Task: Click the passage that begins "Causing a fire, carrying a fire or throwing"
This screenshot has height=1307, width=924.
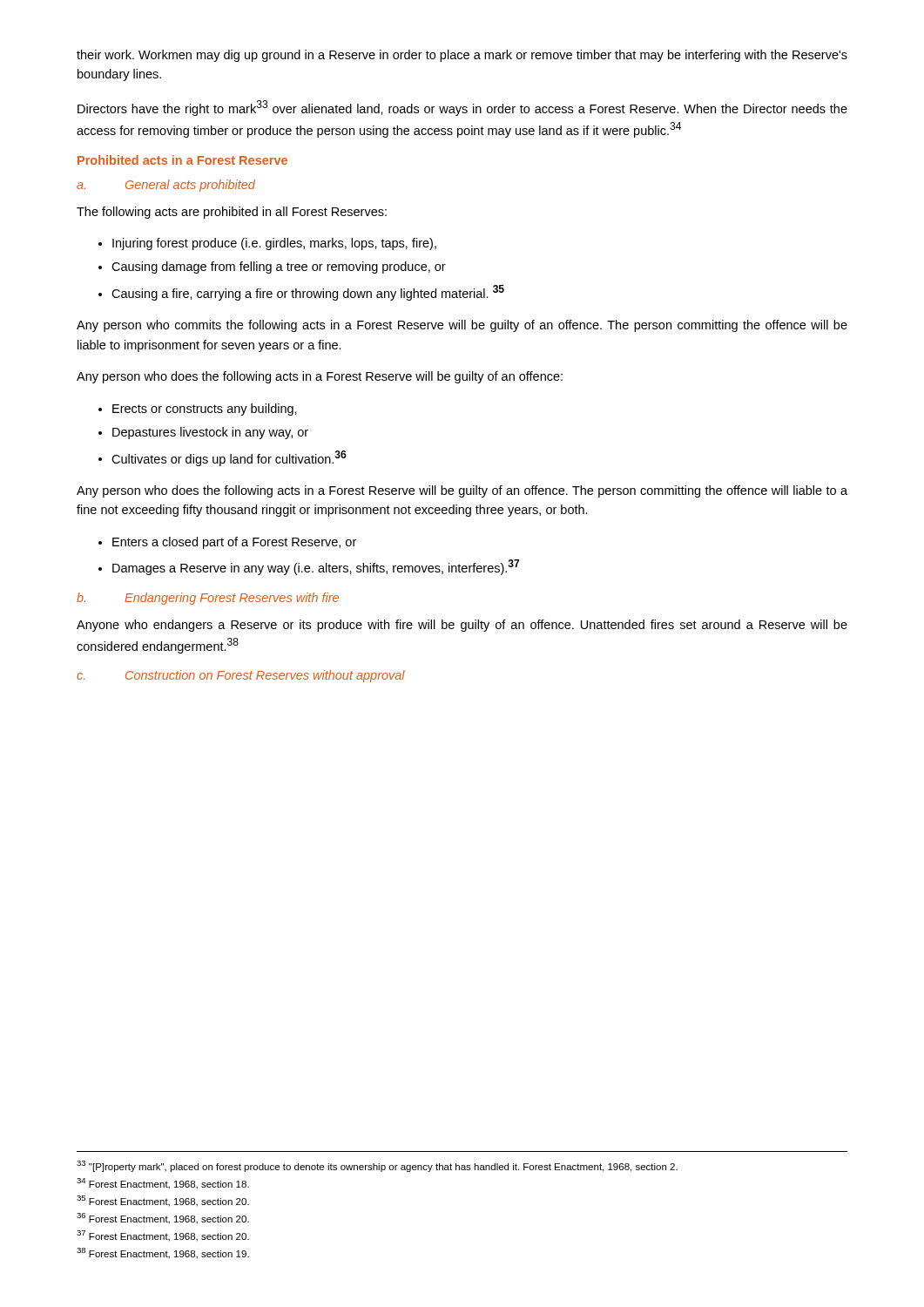Action: [308, 292]
